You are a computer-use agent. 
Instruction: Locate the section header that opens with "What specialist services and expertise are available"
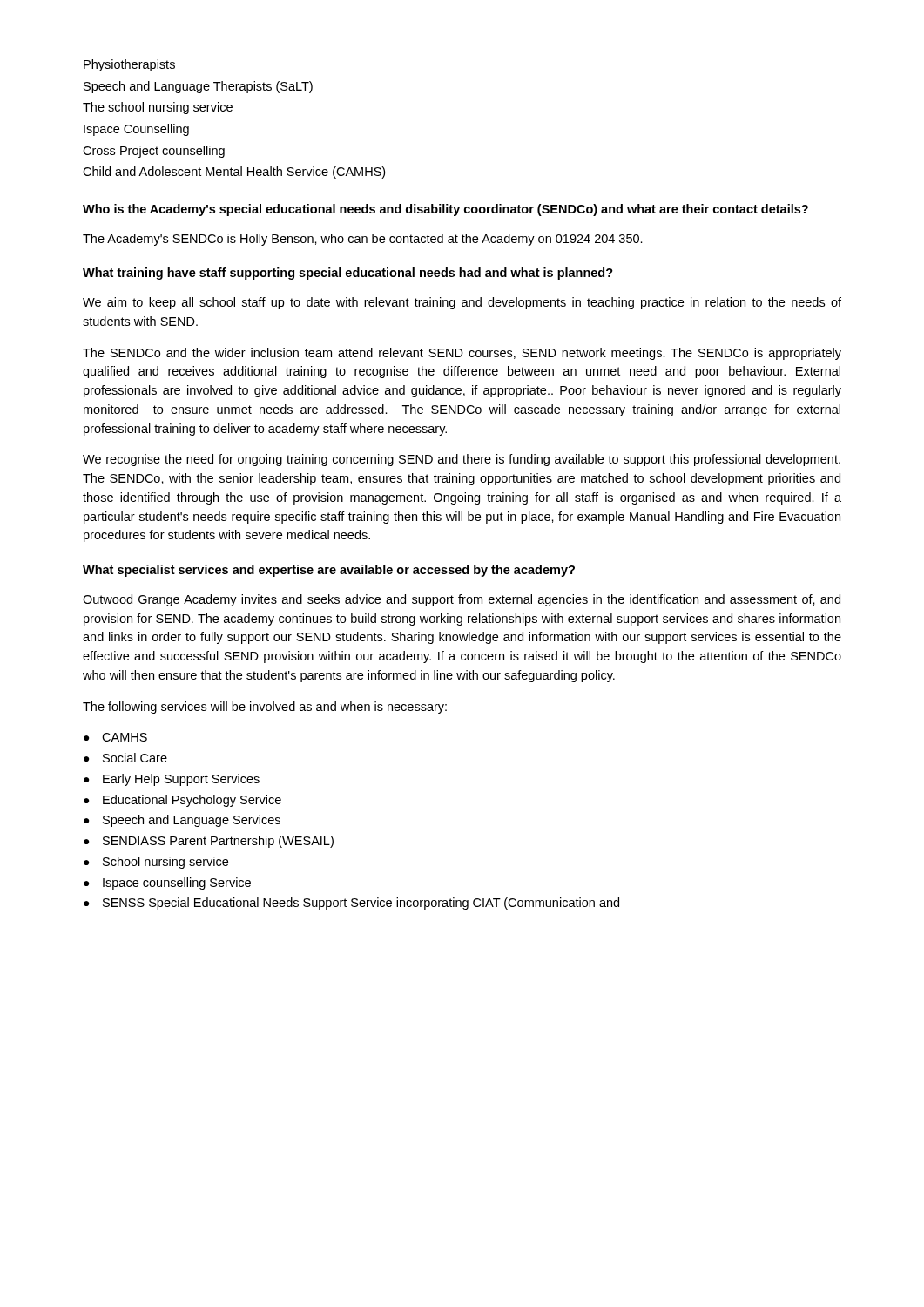click(329, 570)
